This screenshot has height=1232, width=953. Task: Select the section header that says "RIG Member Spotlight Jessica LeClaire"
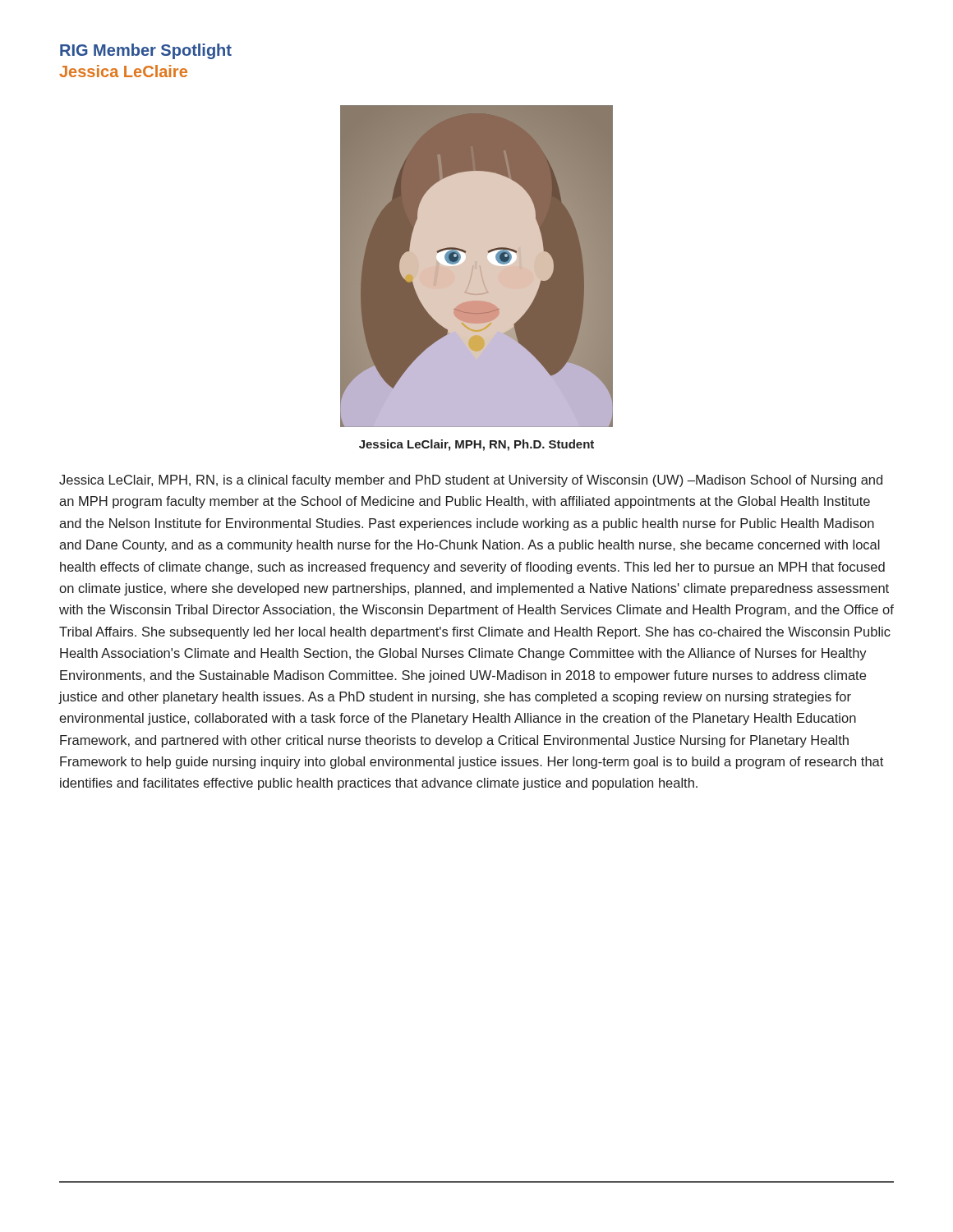tap(145, 61)
